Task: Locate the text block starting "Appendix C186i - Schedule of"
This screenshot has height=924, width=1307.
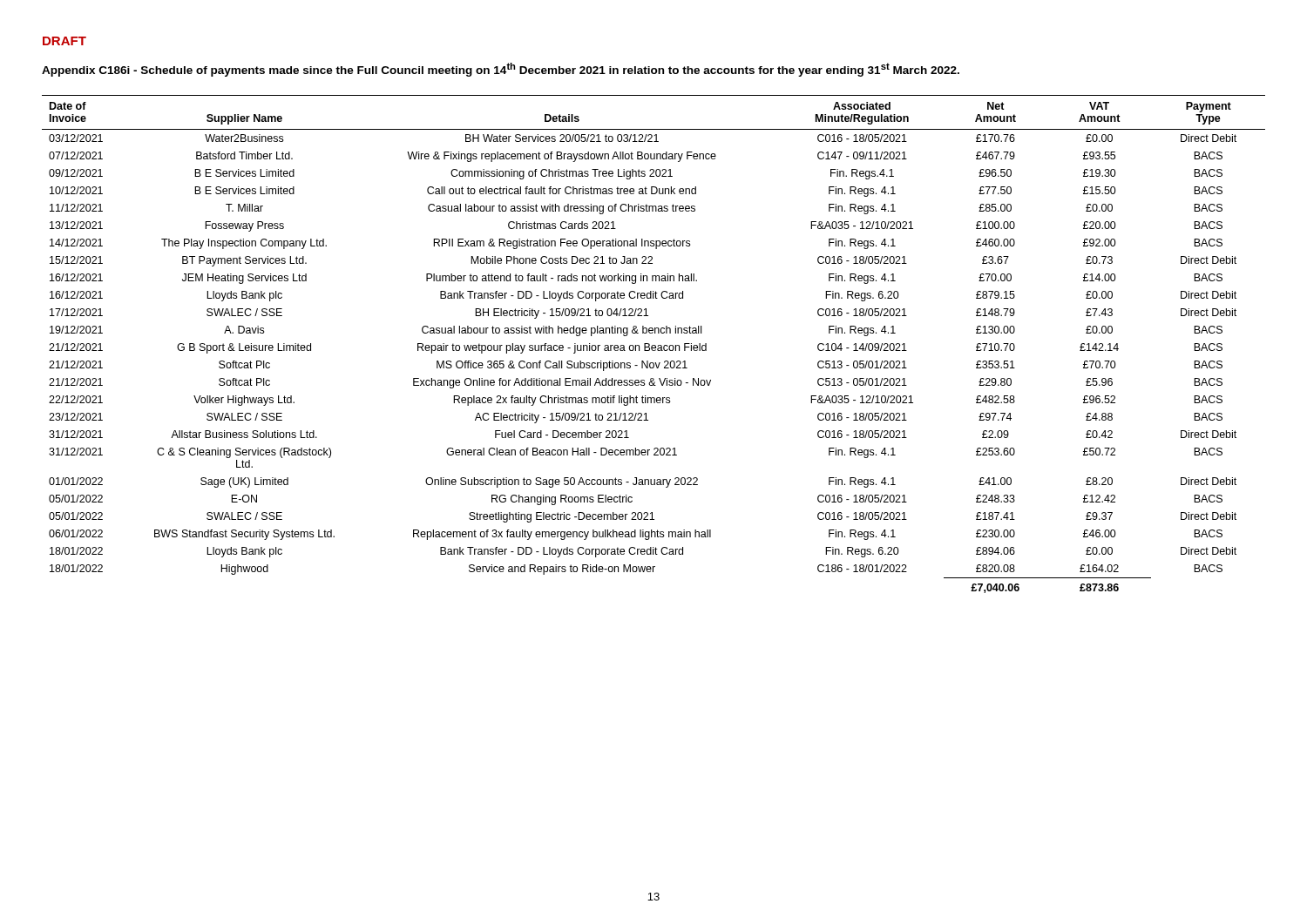Action: tap(654, 69)
